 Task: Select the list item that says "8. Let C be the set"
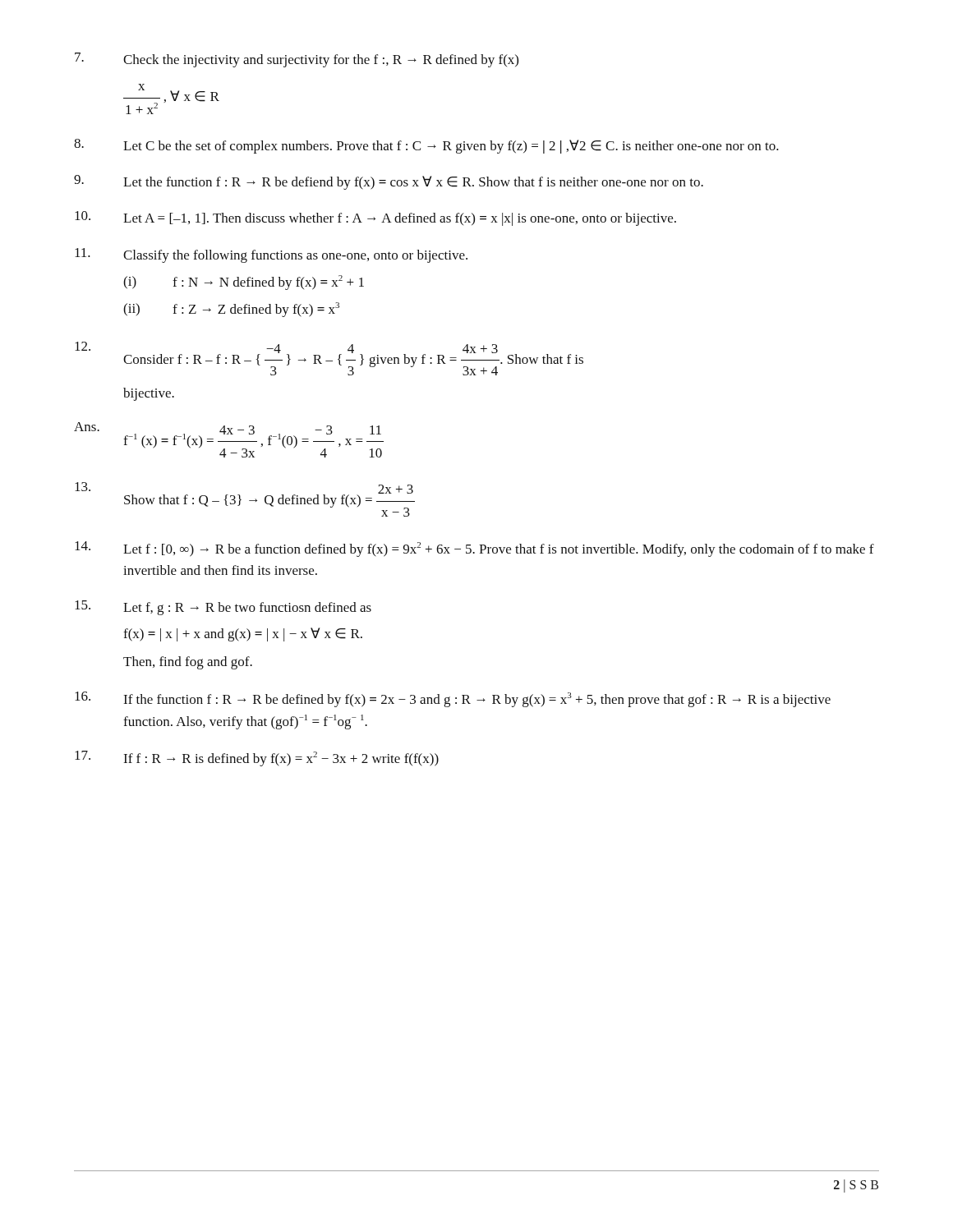click(x=476, y=146)
